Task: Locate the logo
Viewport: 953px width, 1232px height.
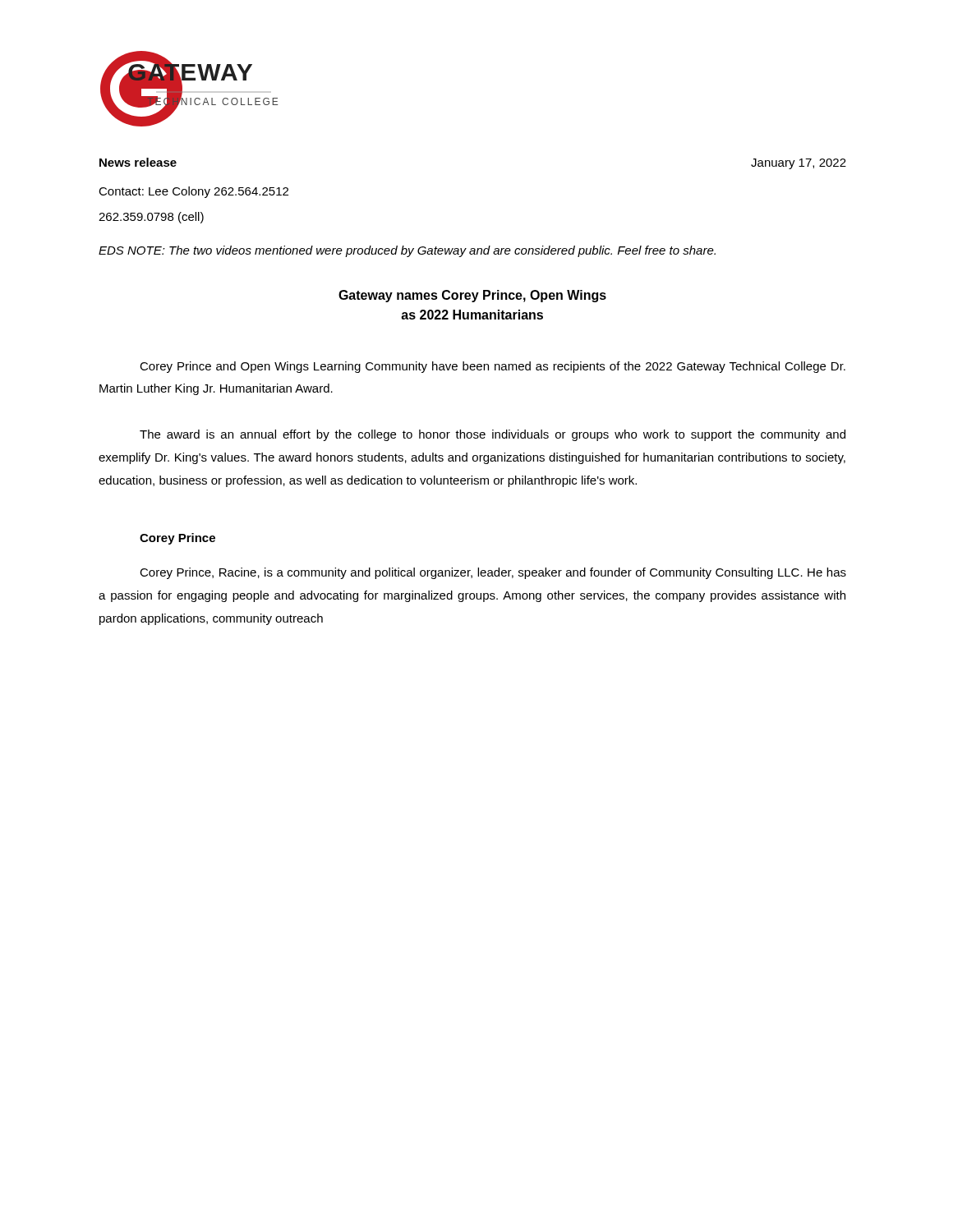Action: tap(472, 90)
